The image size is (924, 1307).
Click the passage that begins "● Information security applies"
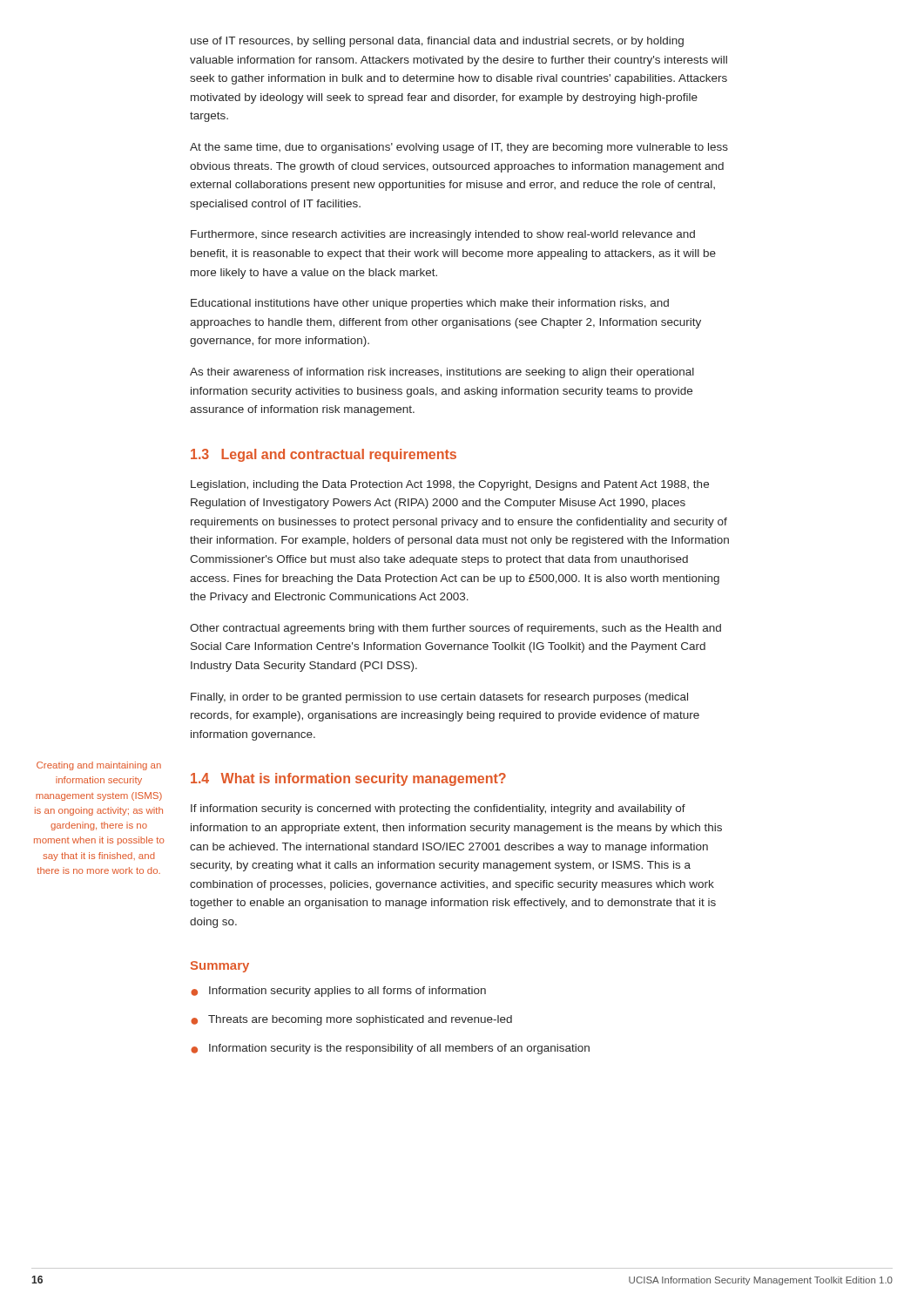(338, 992)
